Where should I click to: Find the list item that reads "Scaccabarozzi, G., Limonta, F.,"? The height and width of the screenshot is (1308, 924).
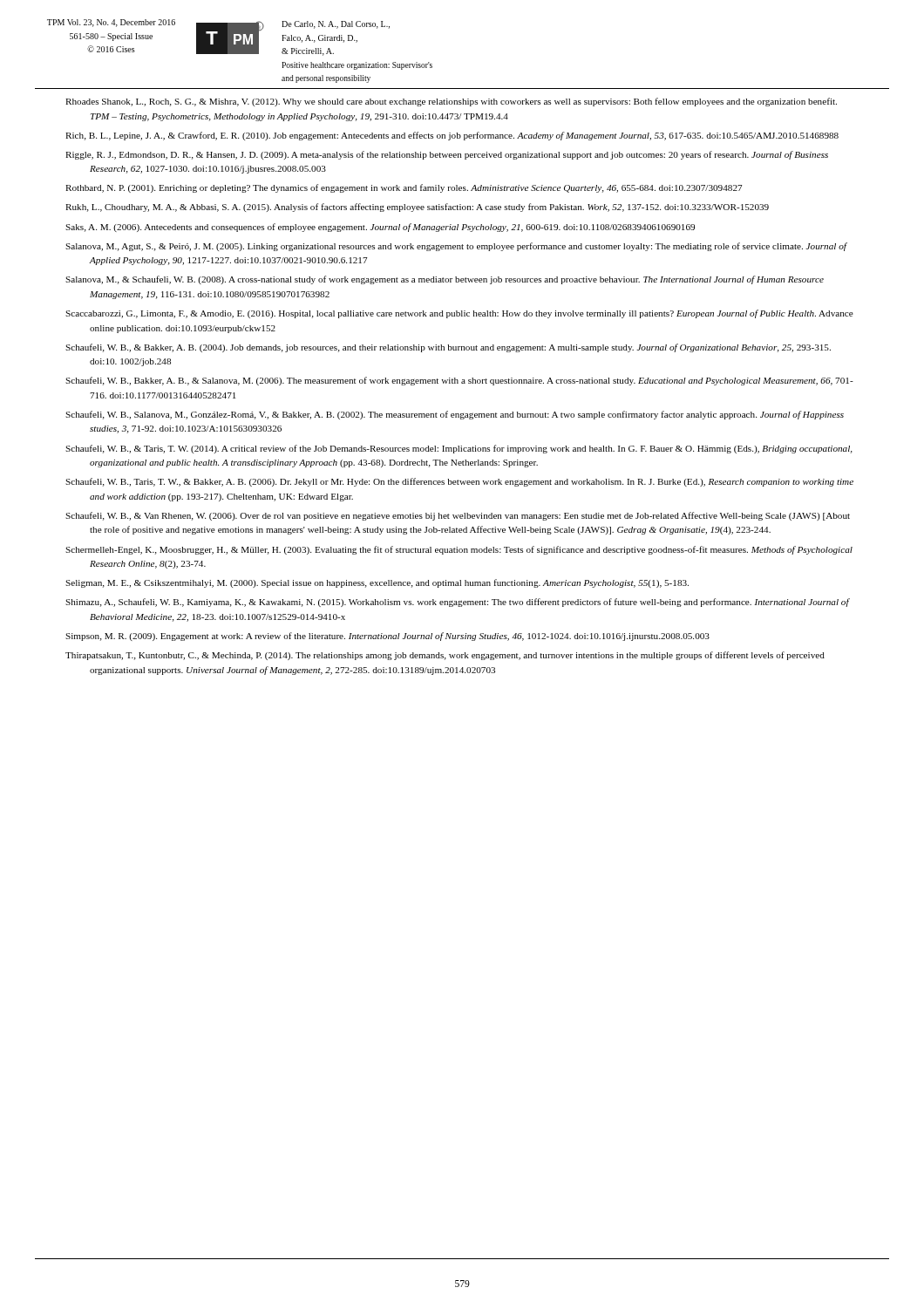(459, 320)
